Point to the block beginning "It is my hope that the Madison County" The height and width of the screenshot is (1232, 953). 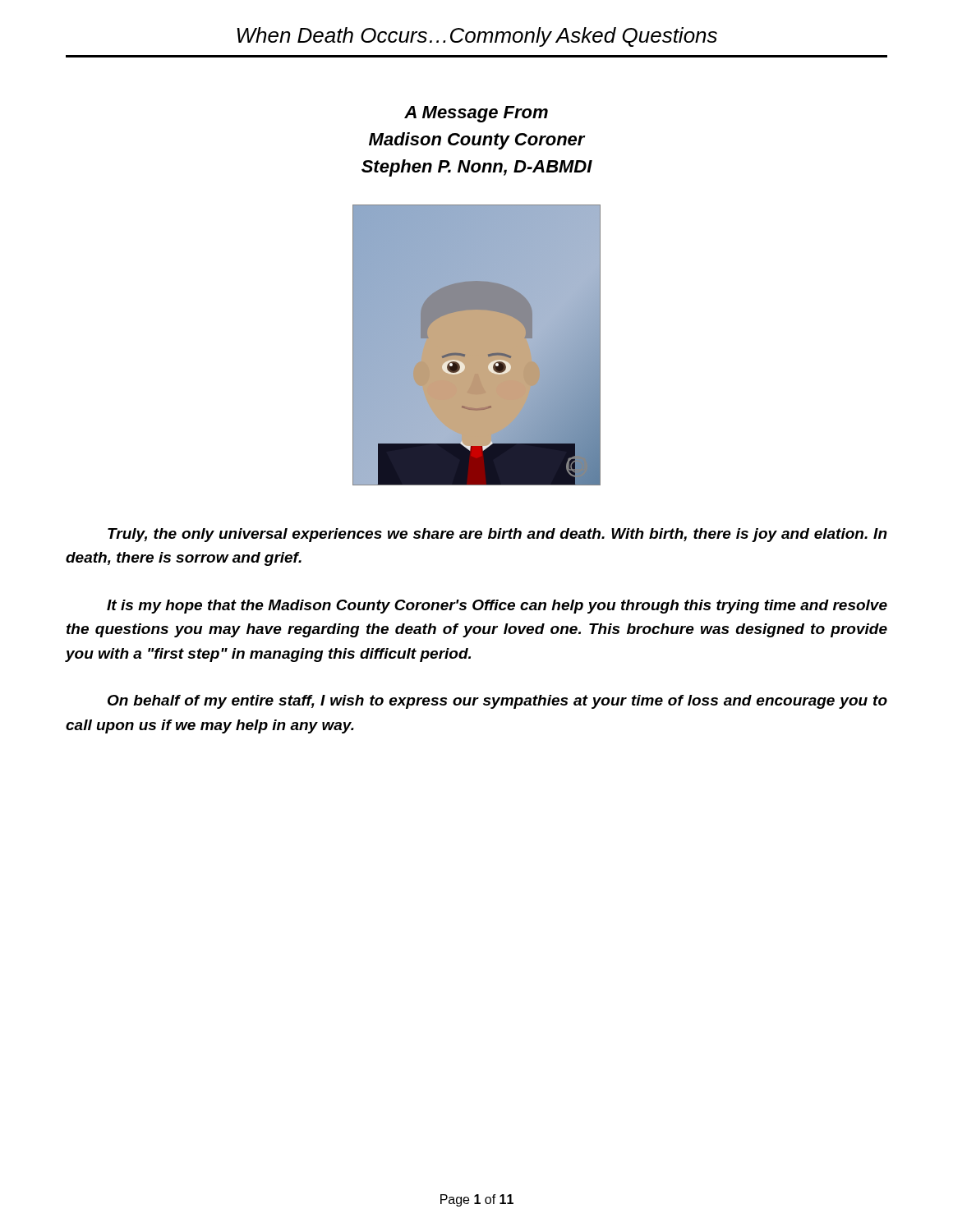point(476,629)
